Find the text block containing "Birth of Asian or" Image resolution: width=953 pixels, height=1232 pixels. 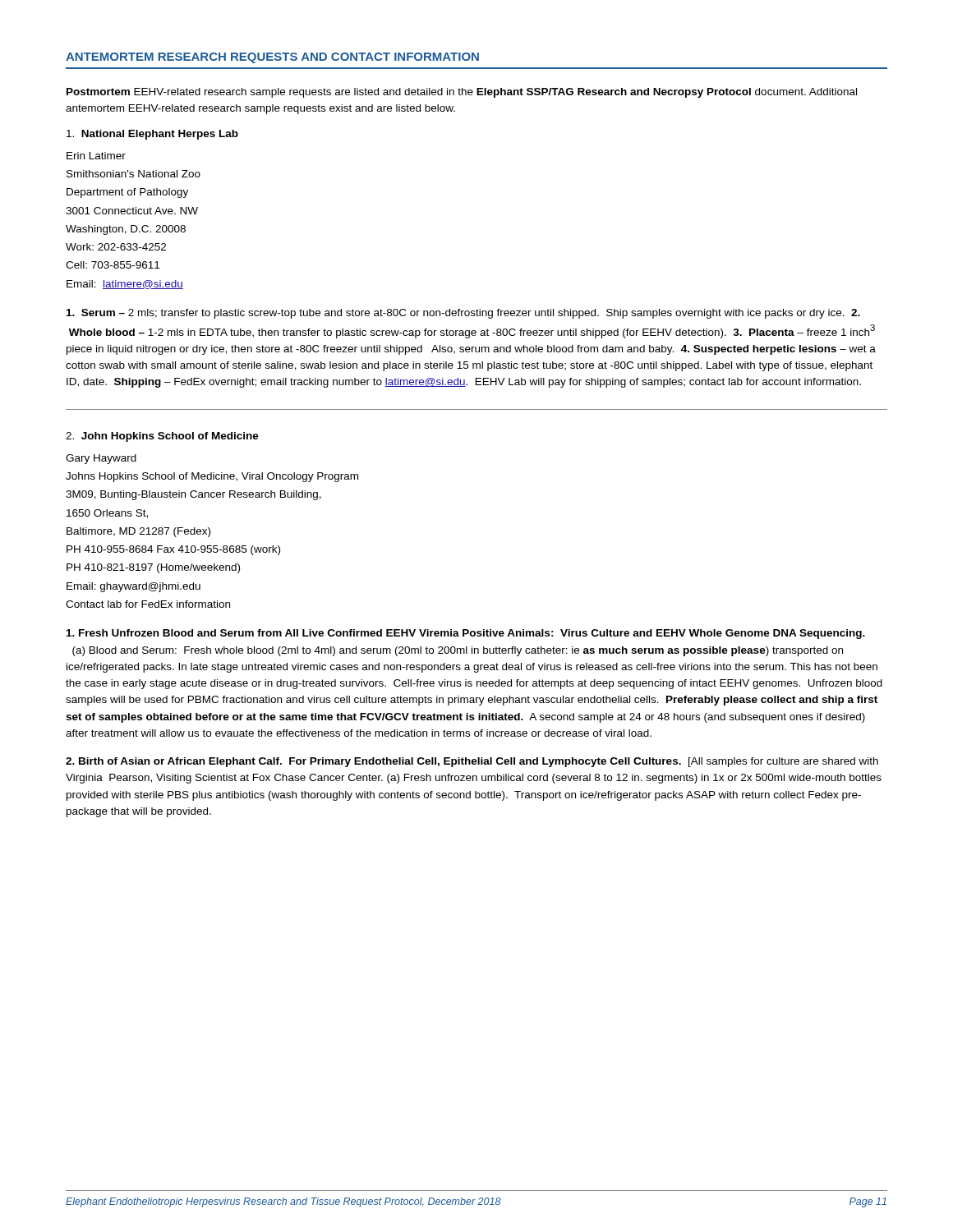pos(474,786)
